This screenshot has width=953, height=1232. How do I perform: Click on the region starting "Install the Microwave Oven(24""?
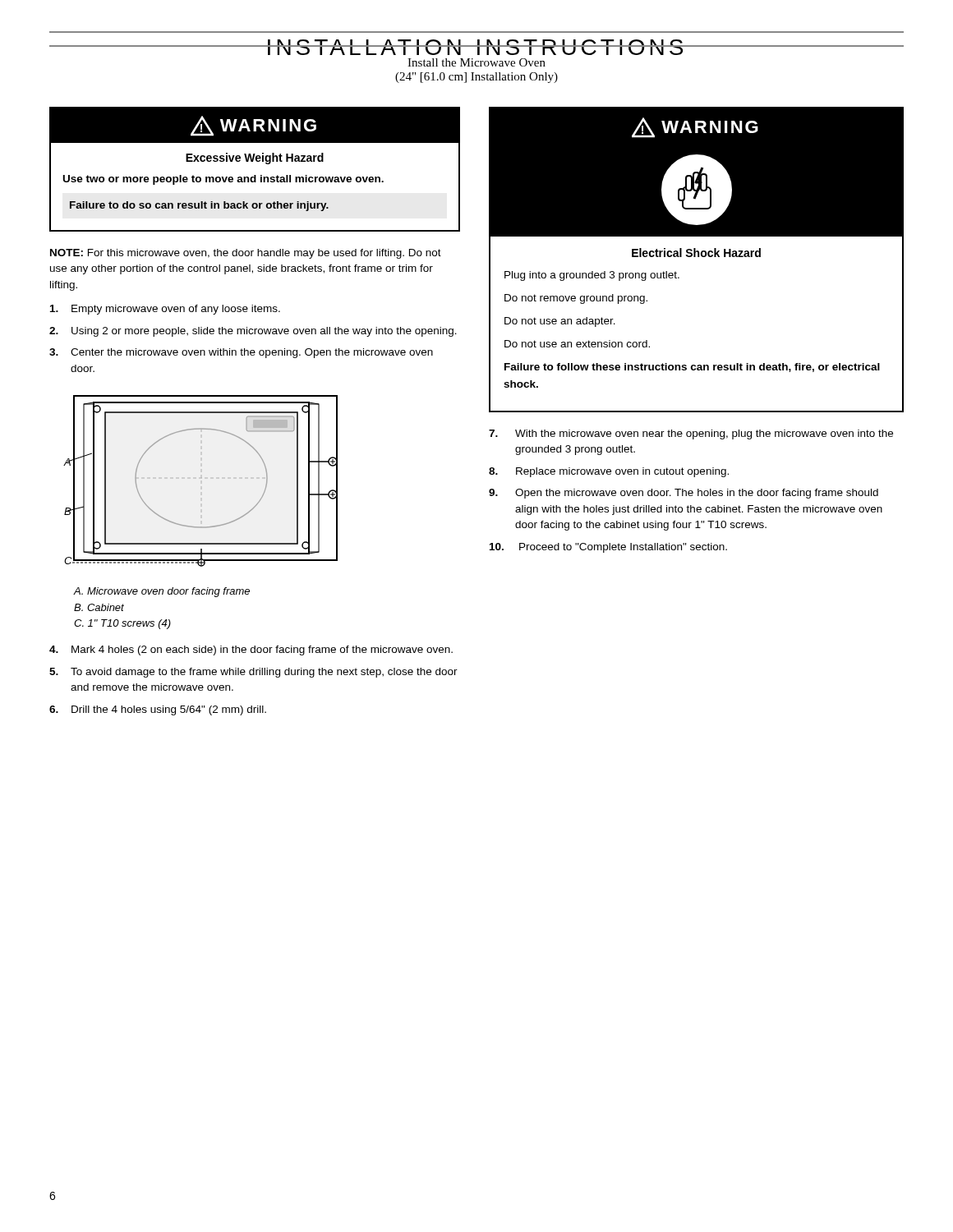(476, 69)
